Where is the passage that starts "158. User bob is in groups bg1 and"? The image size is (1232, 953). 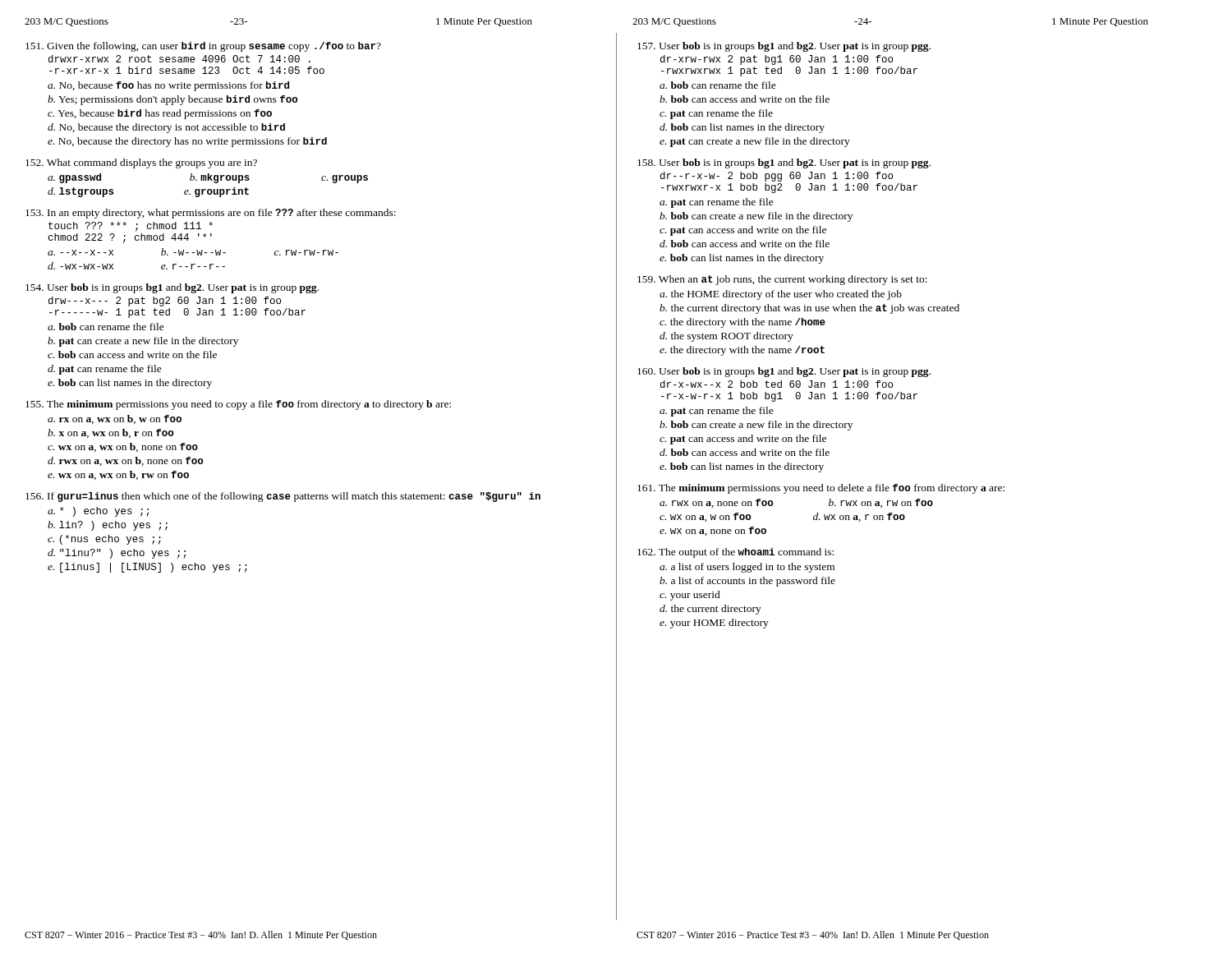(x=784, y=163)
